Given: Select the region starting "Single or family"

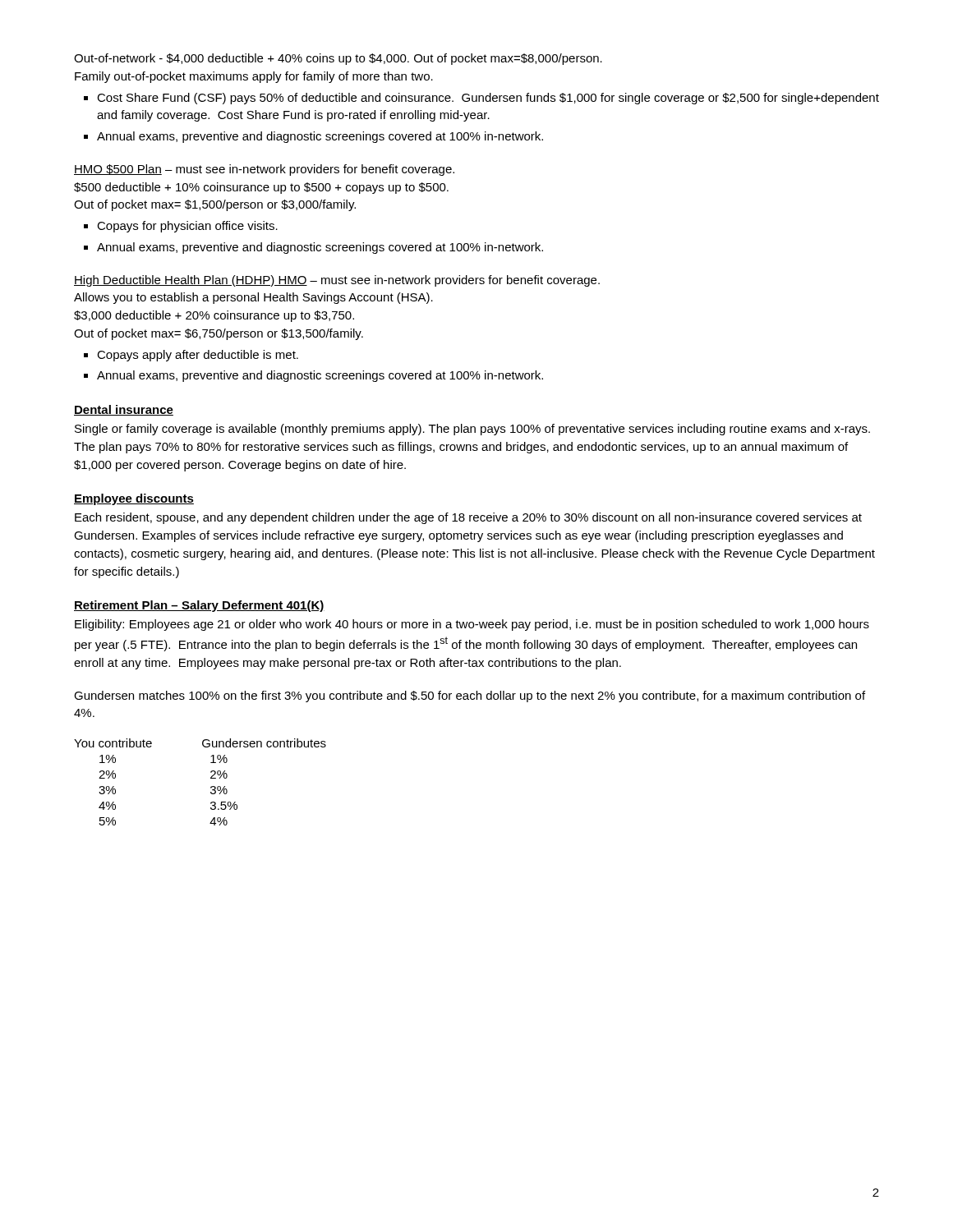Looking at the screenshot, I should pos(472,446).
